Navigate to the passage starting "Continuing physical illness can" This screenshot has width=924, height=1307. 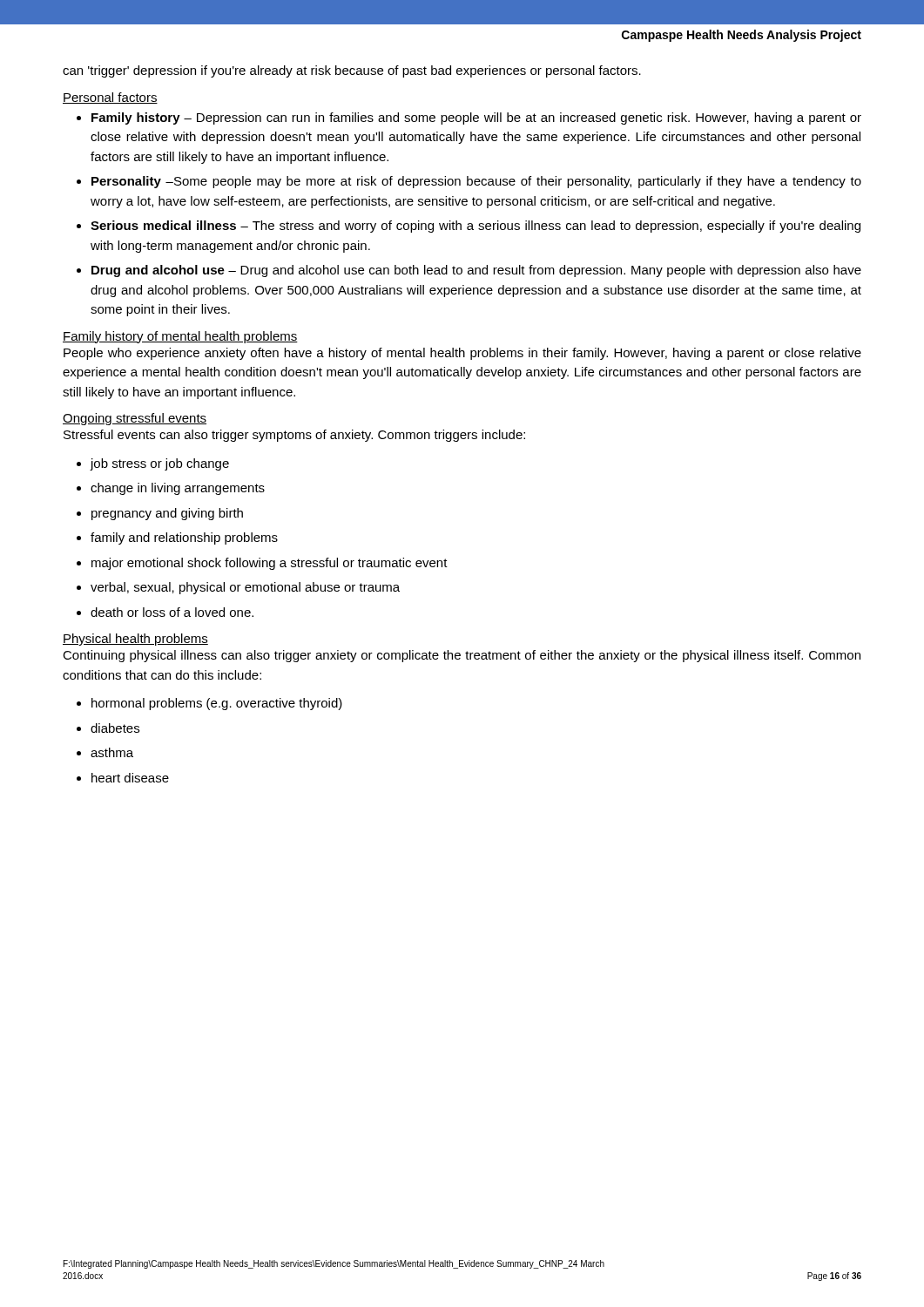point(462,665)
